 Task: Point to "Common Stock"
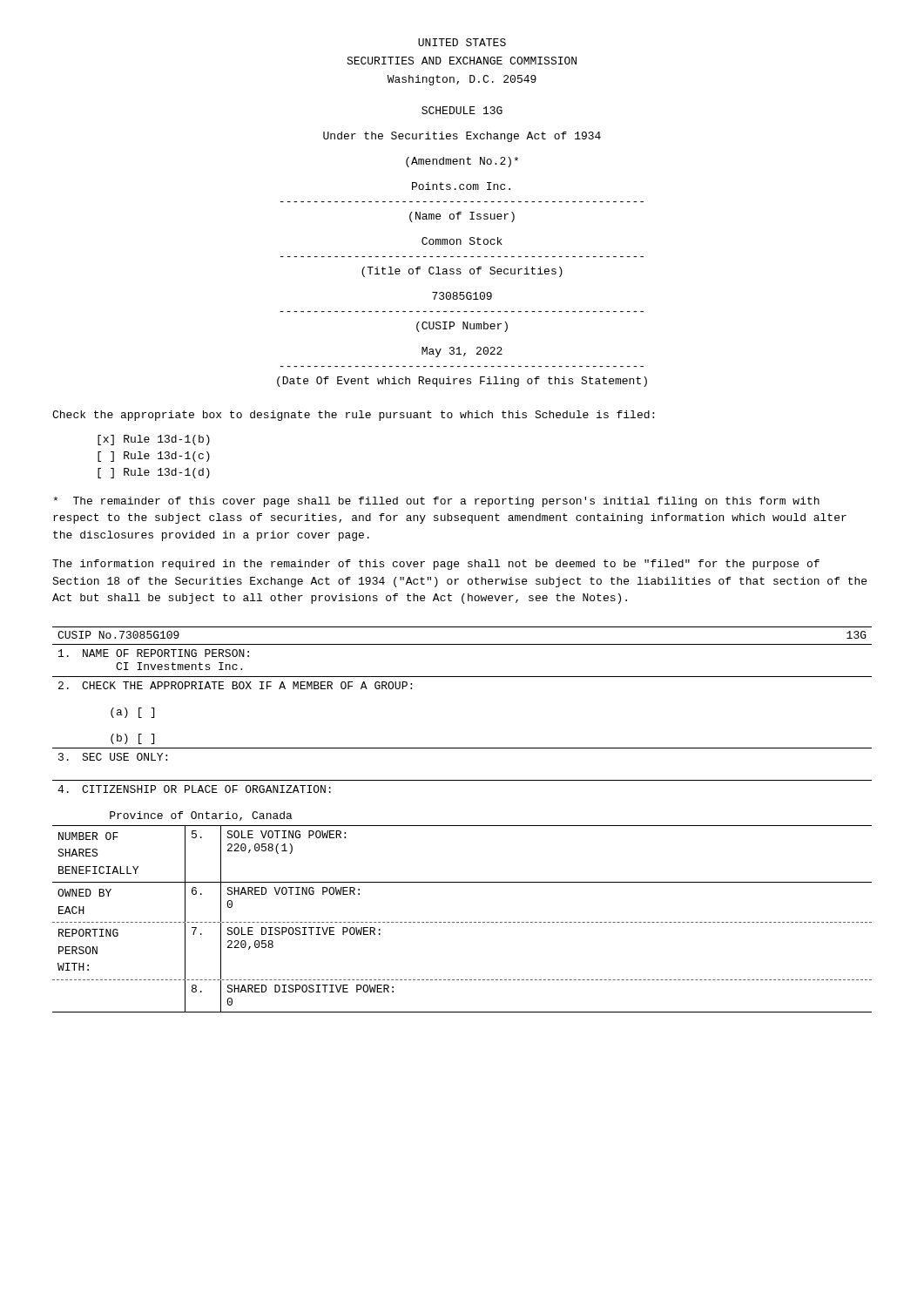click(x=462, y=242)
